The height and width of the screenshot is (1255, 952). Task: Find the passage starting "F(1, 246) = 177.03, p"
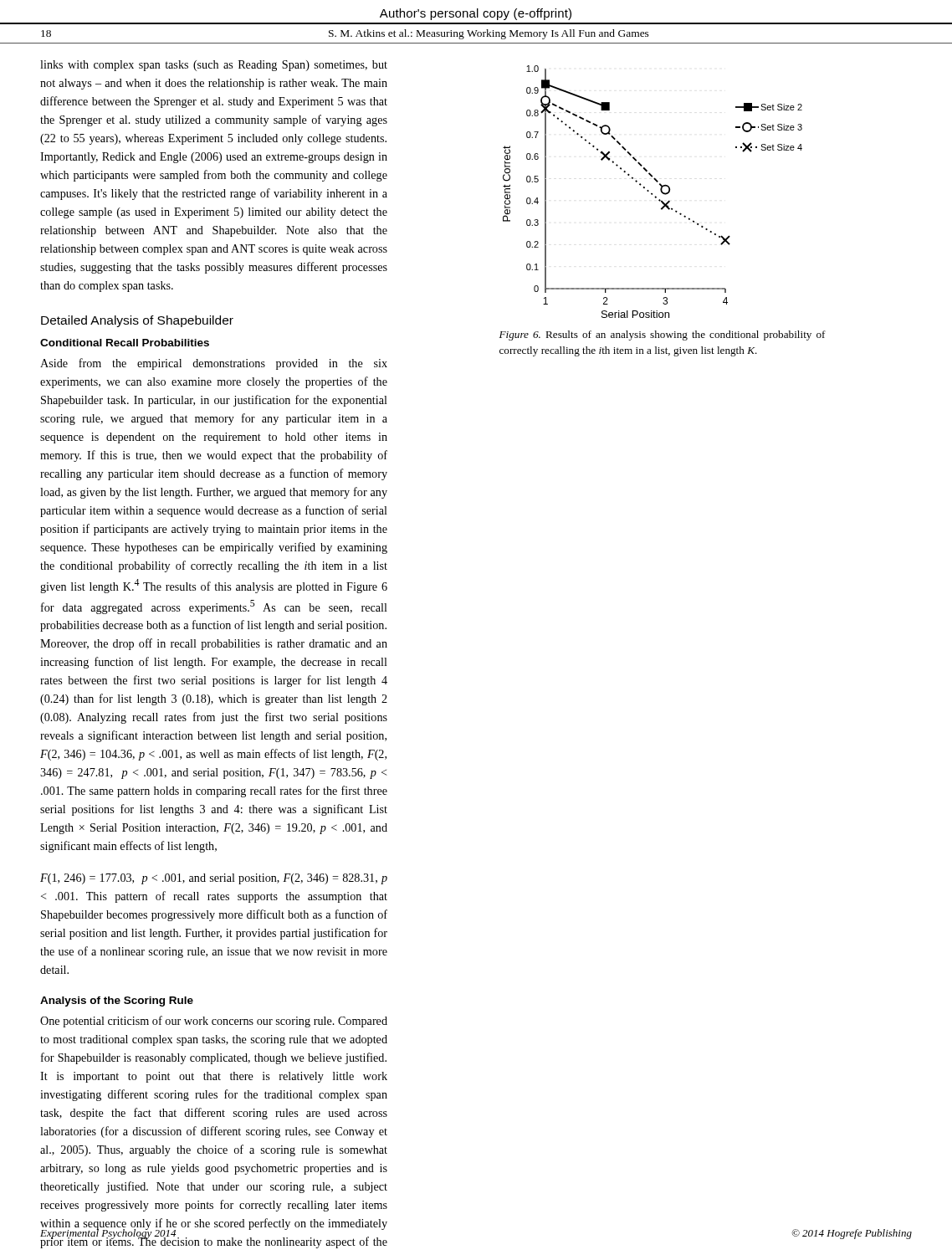[x=214, y=924]
